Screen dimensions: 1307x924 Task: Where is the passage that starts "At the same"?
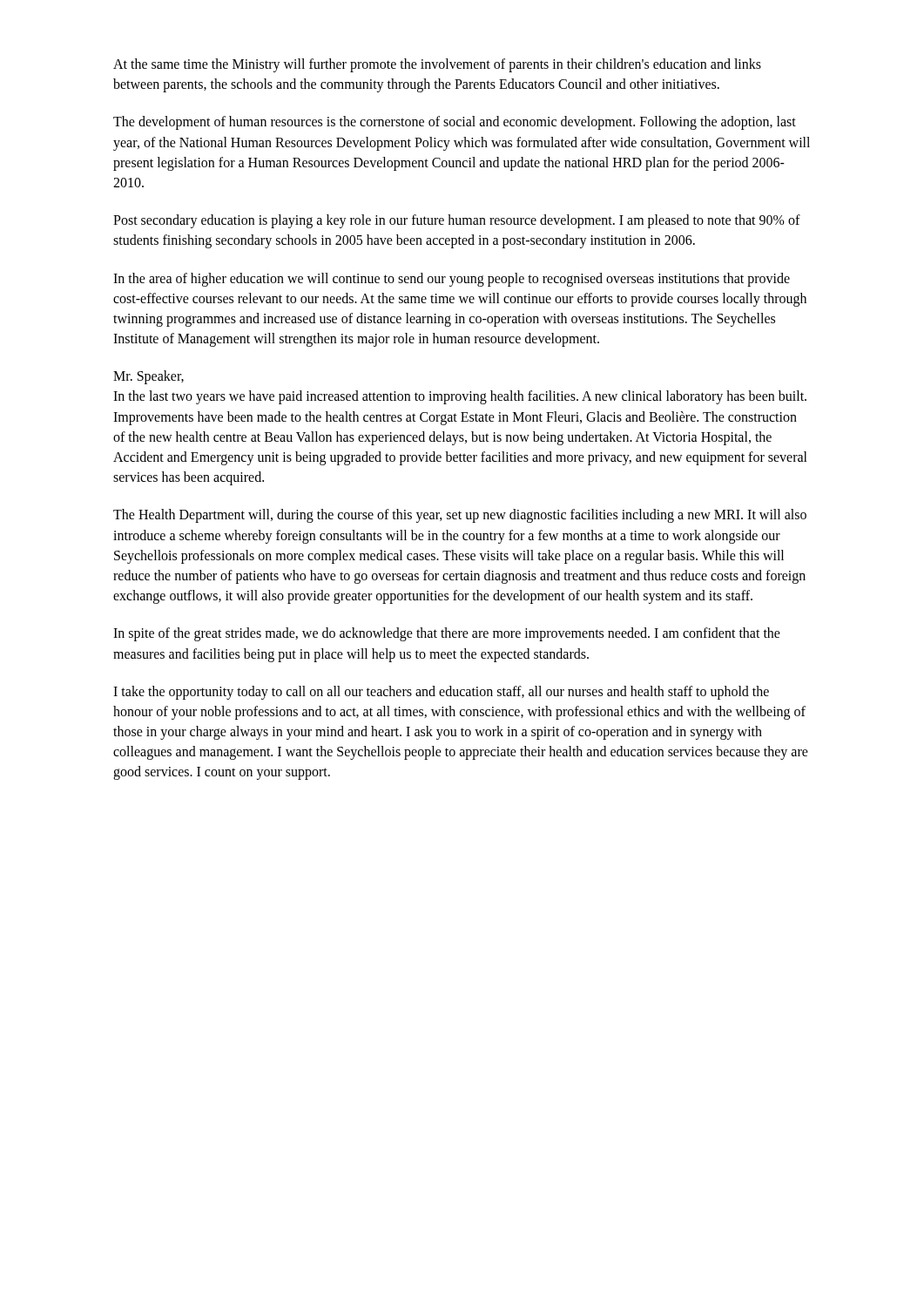click(437, 74)
